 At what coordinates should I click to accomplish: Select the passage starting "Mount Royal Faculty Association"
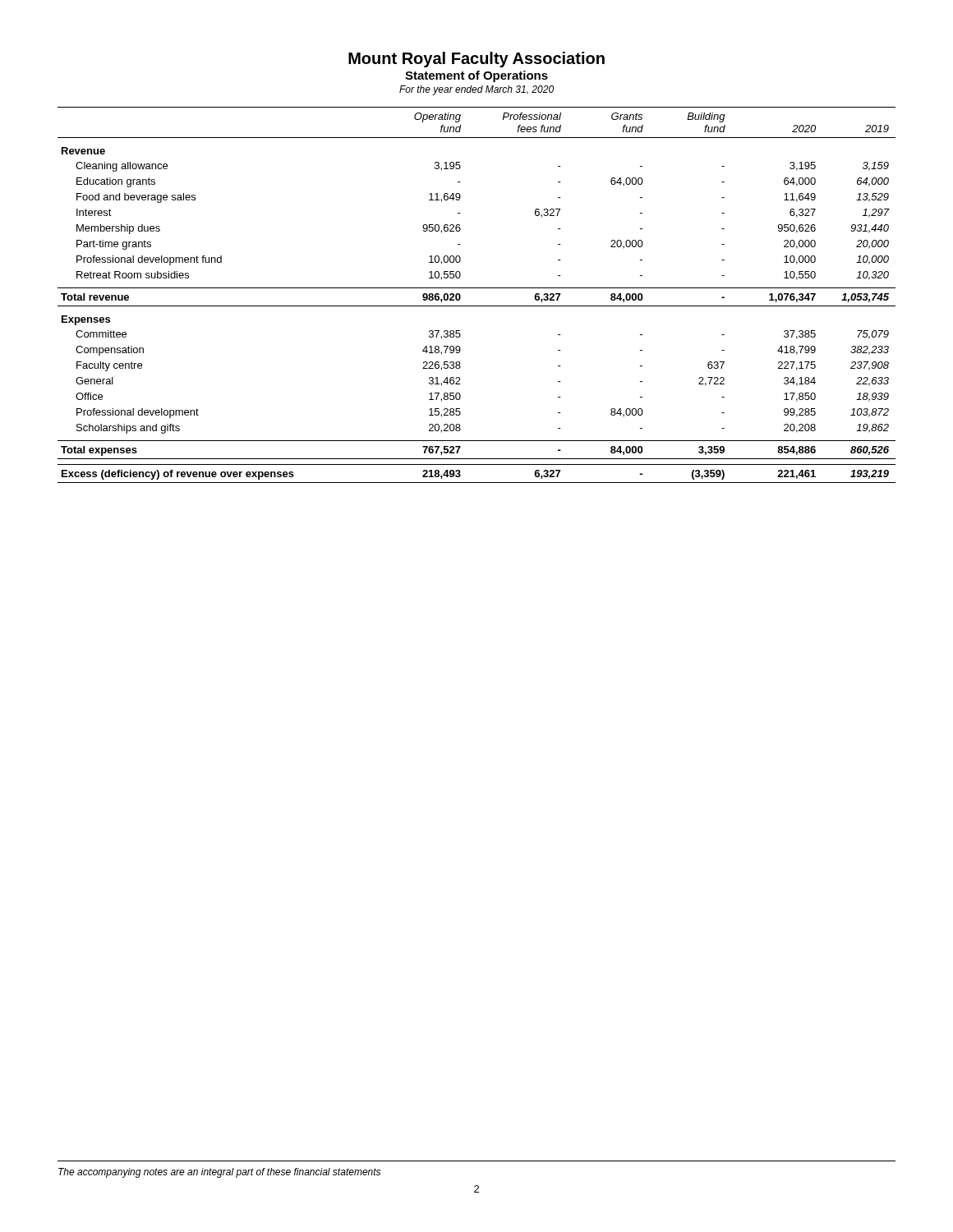476,72
